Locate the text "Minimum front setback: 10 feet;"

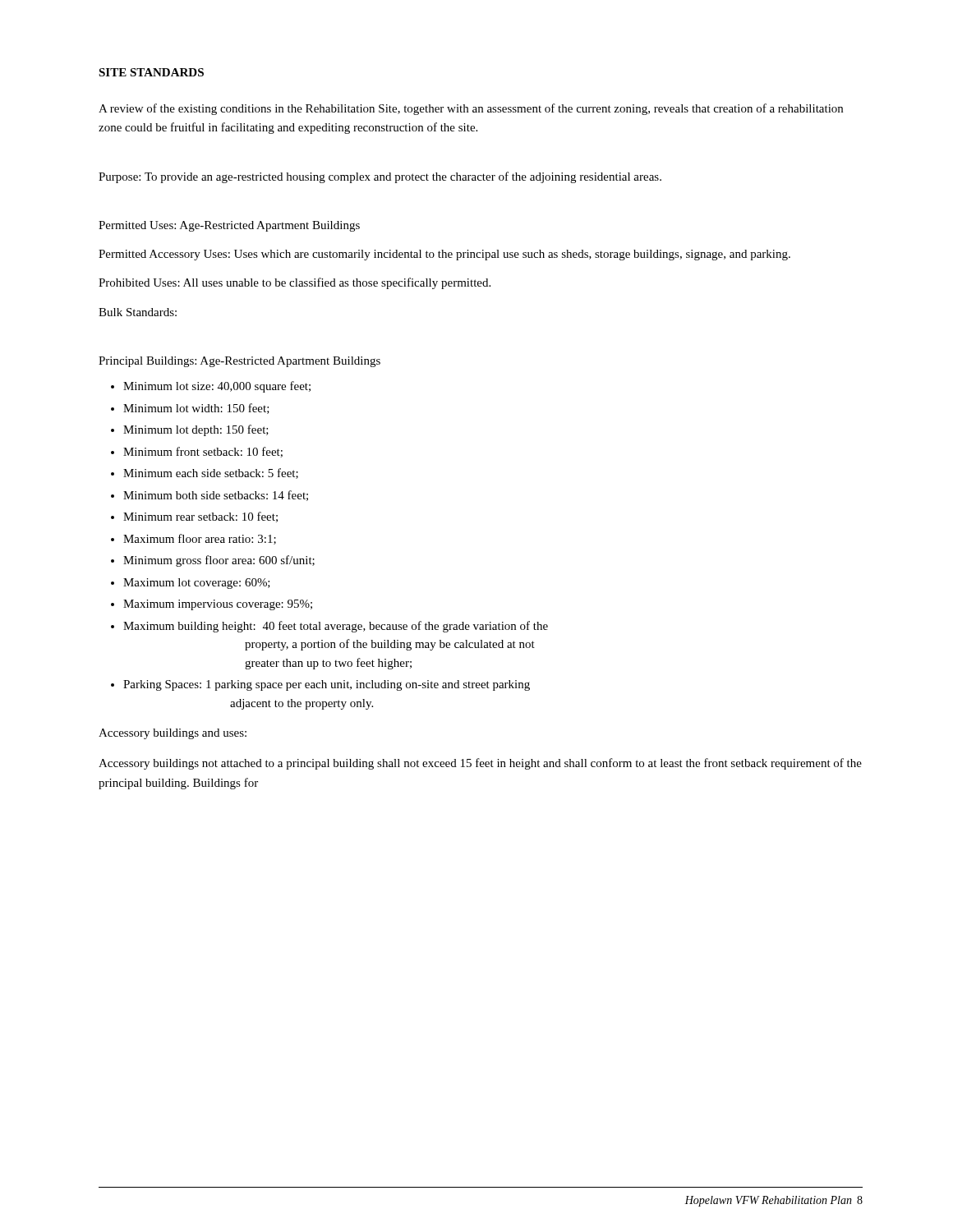[203, 451]
